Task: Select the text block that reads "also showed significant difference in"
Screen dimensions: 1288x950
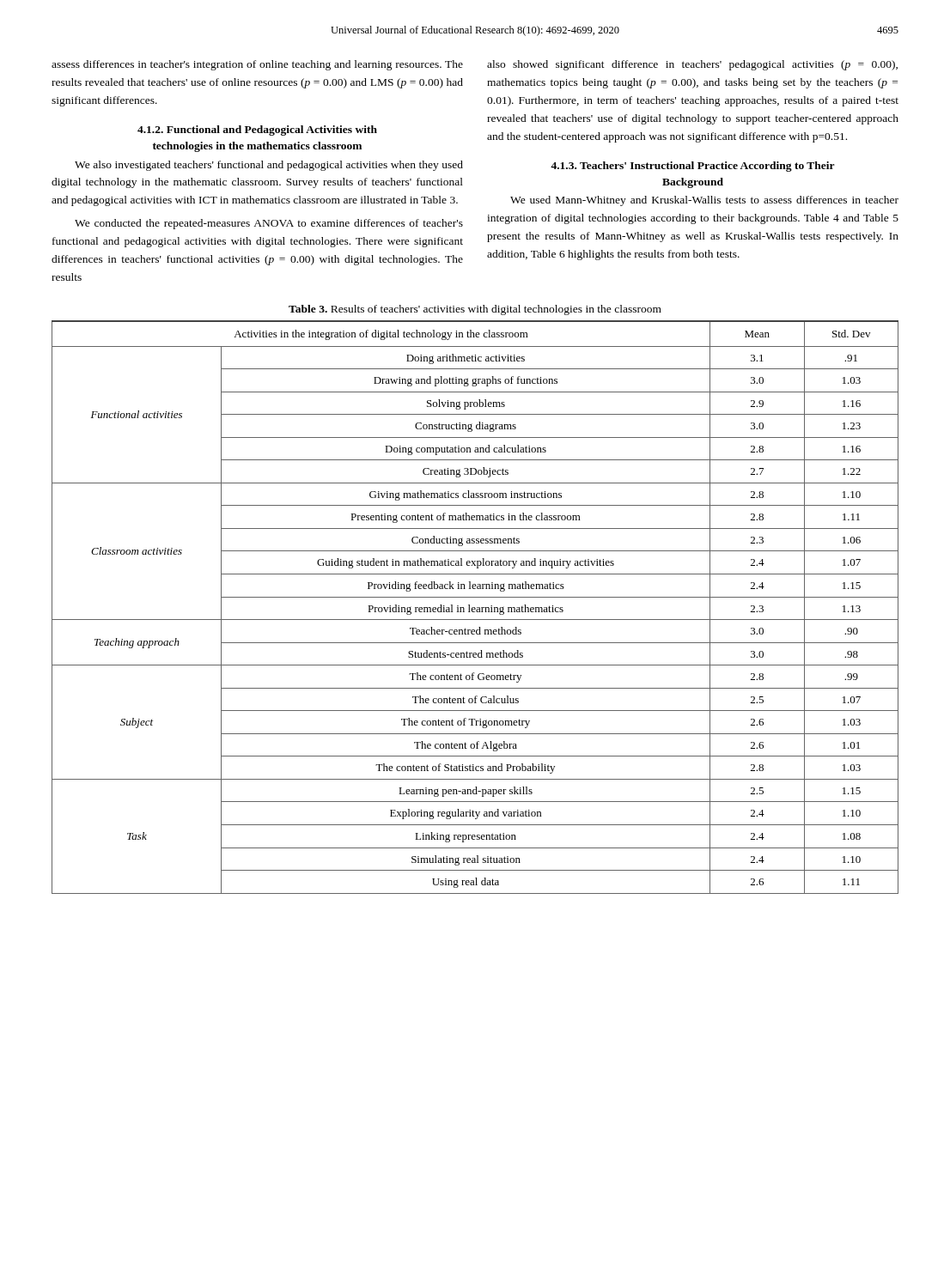Action: [x=693, y=100]
